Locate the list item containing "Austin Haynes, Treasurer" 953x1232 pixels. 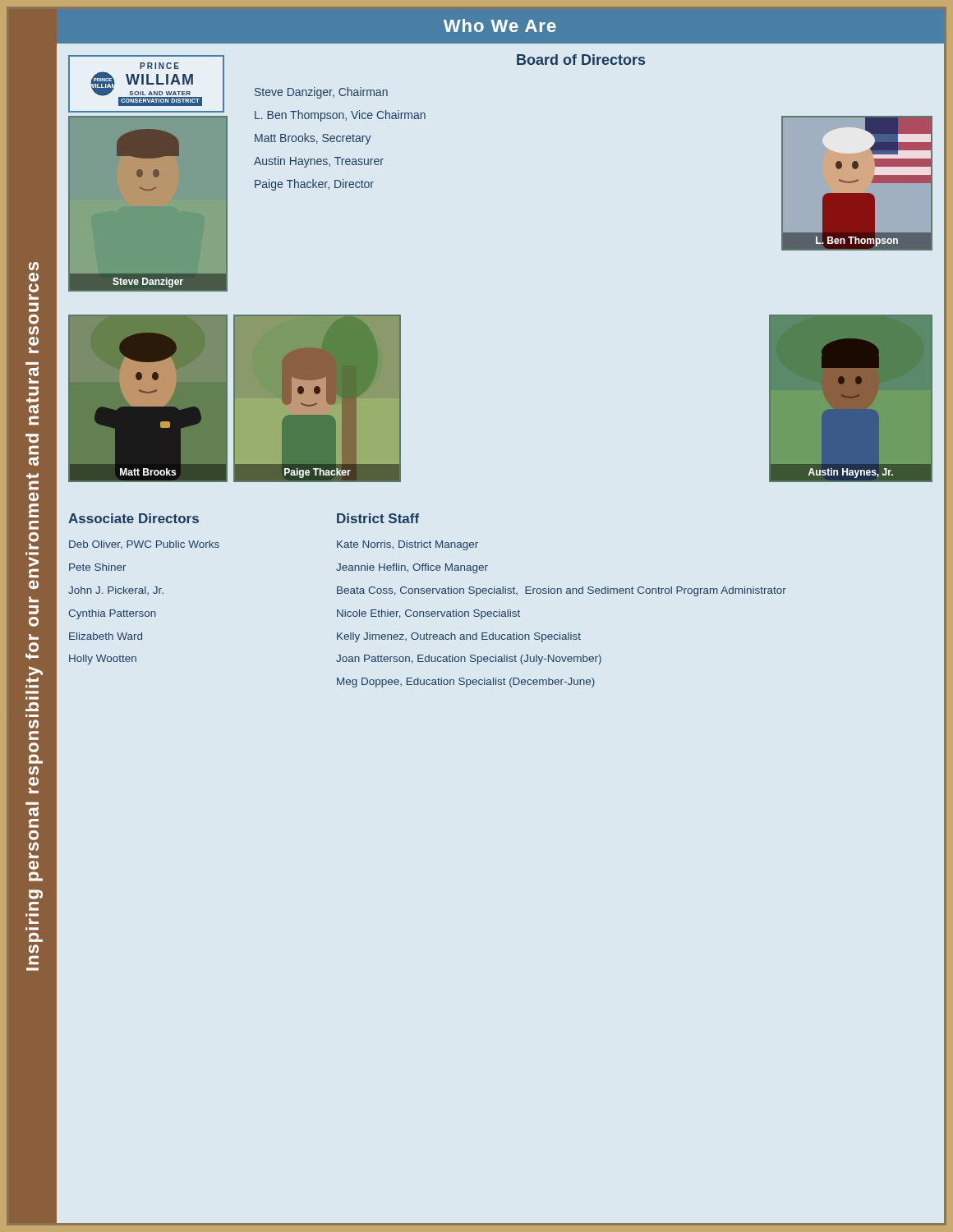click(x=319, y=161)
